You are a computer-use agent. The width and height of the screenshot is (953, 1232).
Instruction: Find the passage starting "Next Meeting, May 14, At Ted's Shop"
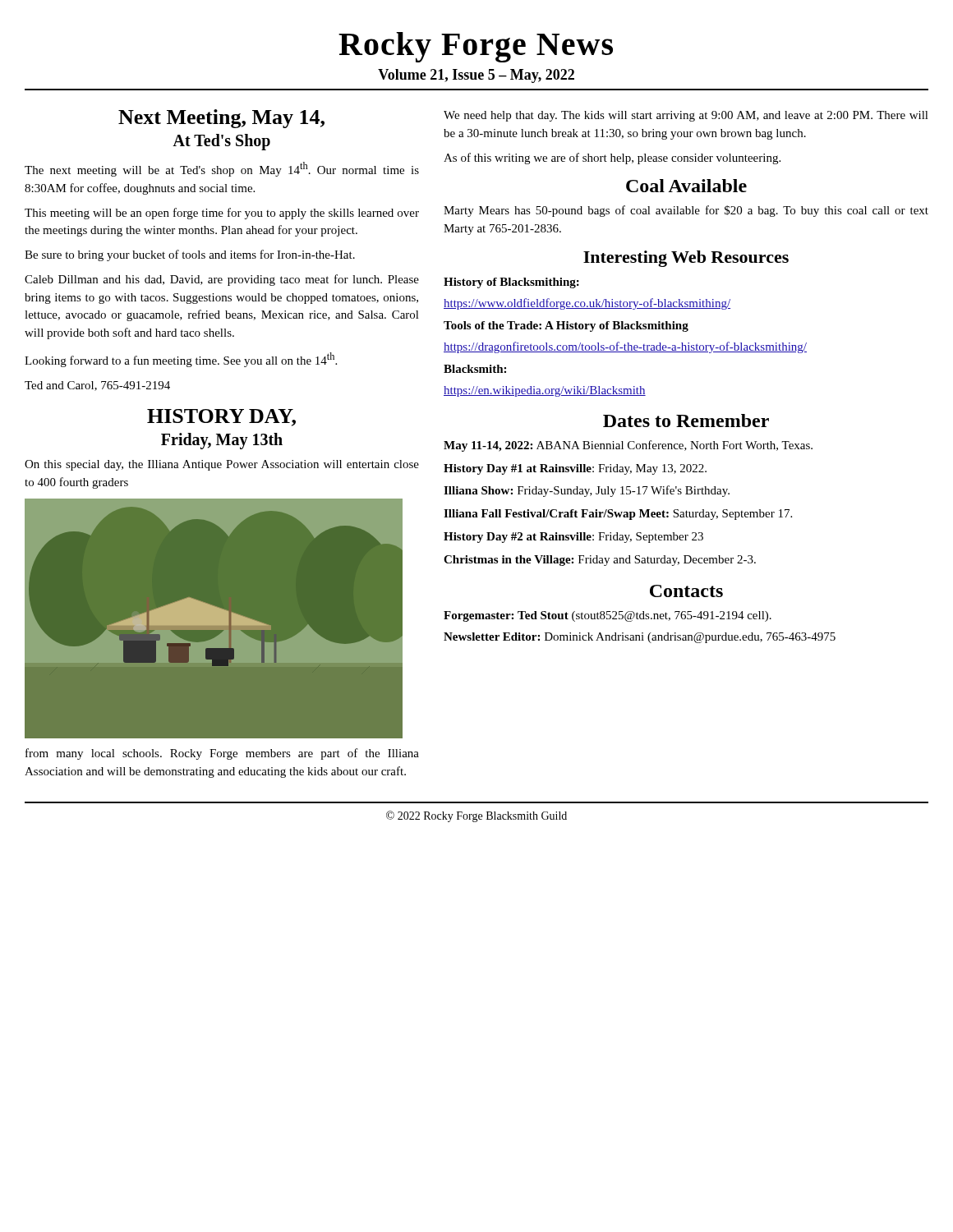(x=222, y=128)
